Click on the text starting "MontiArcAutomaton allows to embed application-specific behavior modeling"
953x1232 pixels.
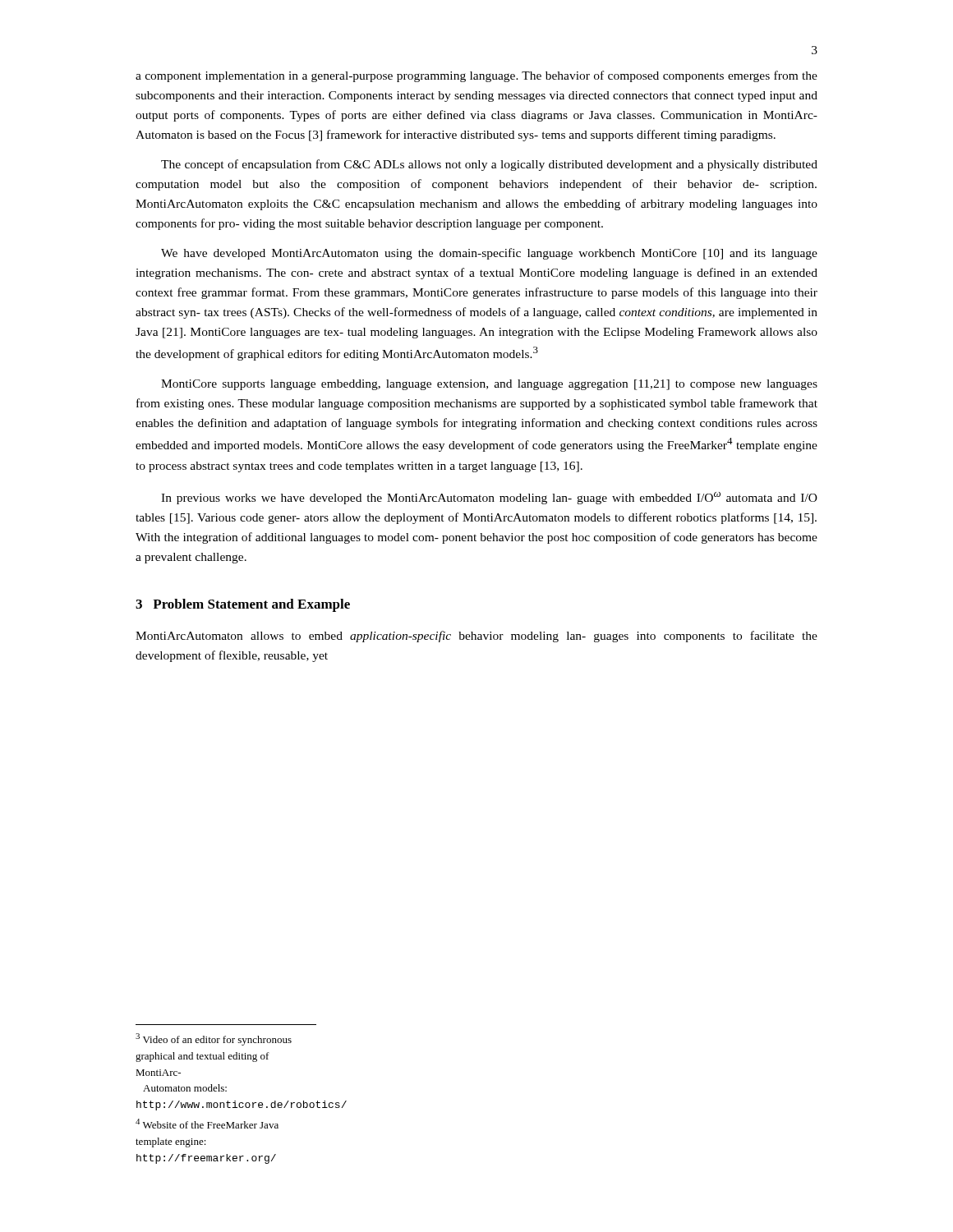(476, 645)
